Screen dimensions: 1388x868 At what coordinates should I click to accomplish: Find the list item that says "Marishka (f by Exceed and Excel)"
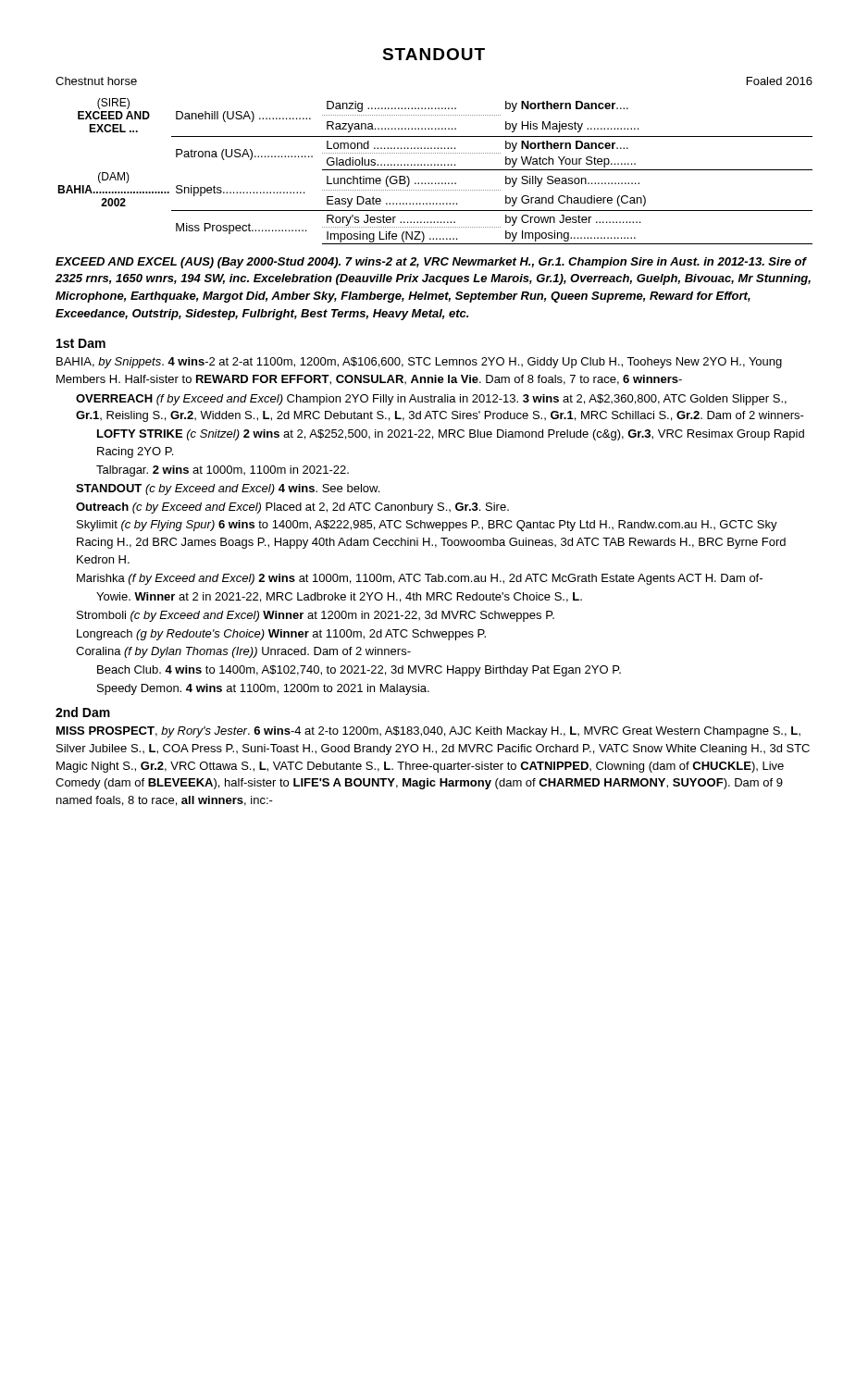[x=419, y=578]
